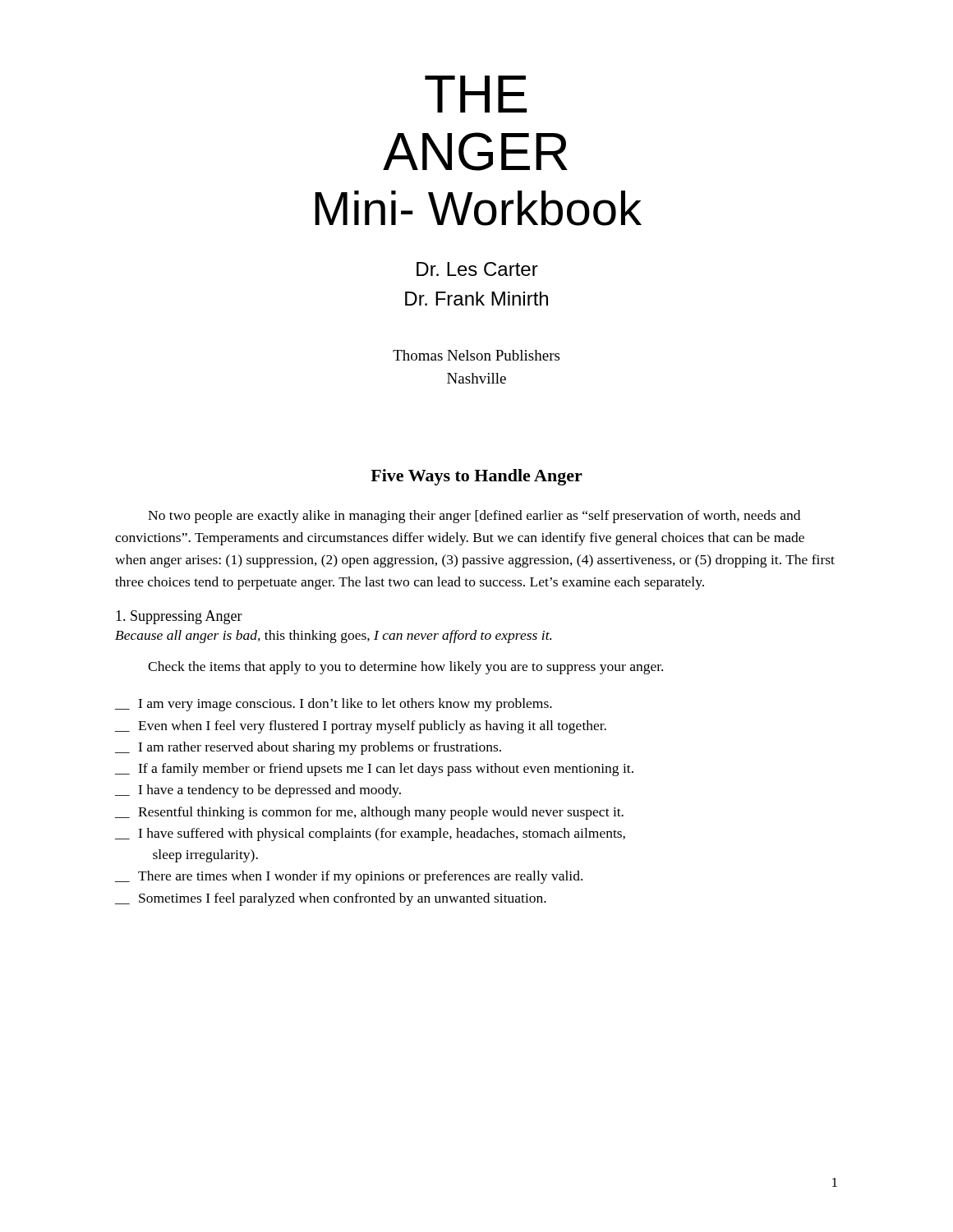Locate the block of text that opens with "__ Sometimes I feel paralyzed"
Viewport: 953px width, 1232px height.
pos(476,897)
